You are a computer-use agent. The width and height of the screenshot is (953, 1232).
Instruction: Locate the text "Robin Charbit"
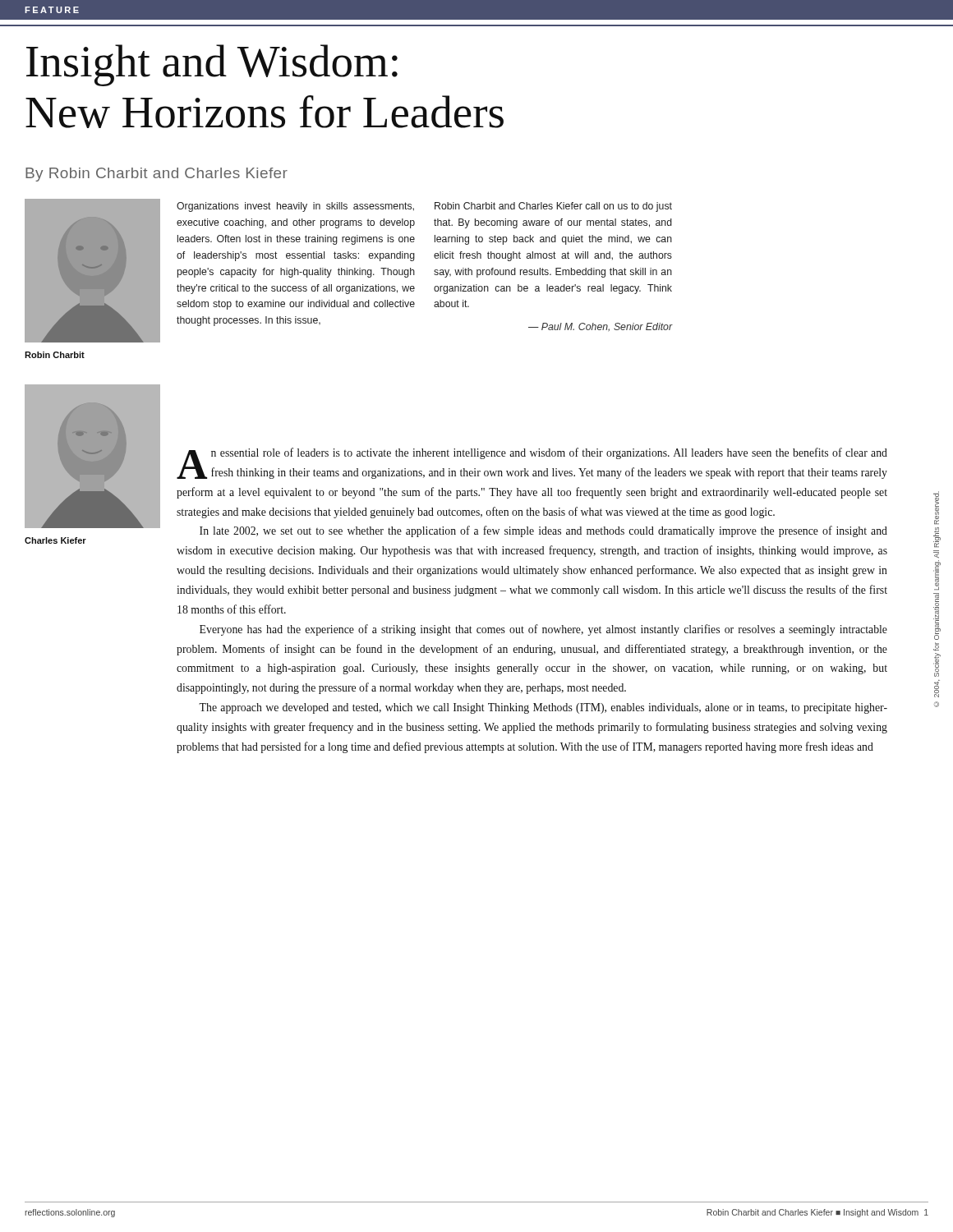tap(55, 355)
